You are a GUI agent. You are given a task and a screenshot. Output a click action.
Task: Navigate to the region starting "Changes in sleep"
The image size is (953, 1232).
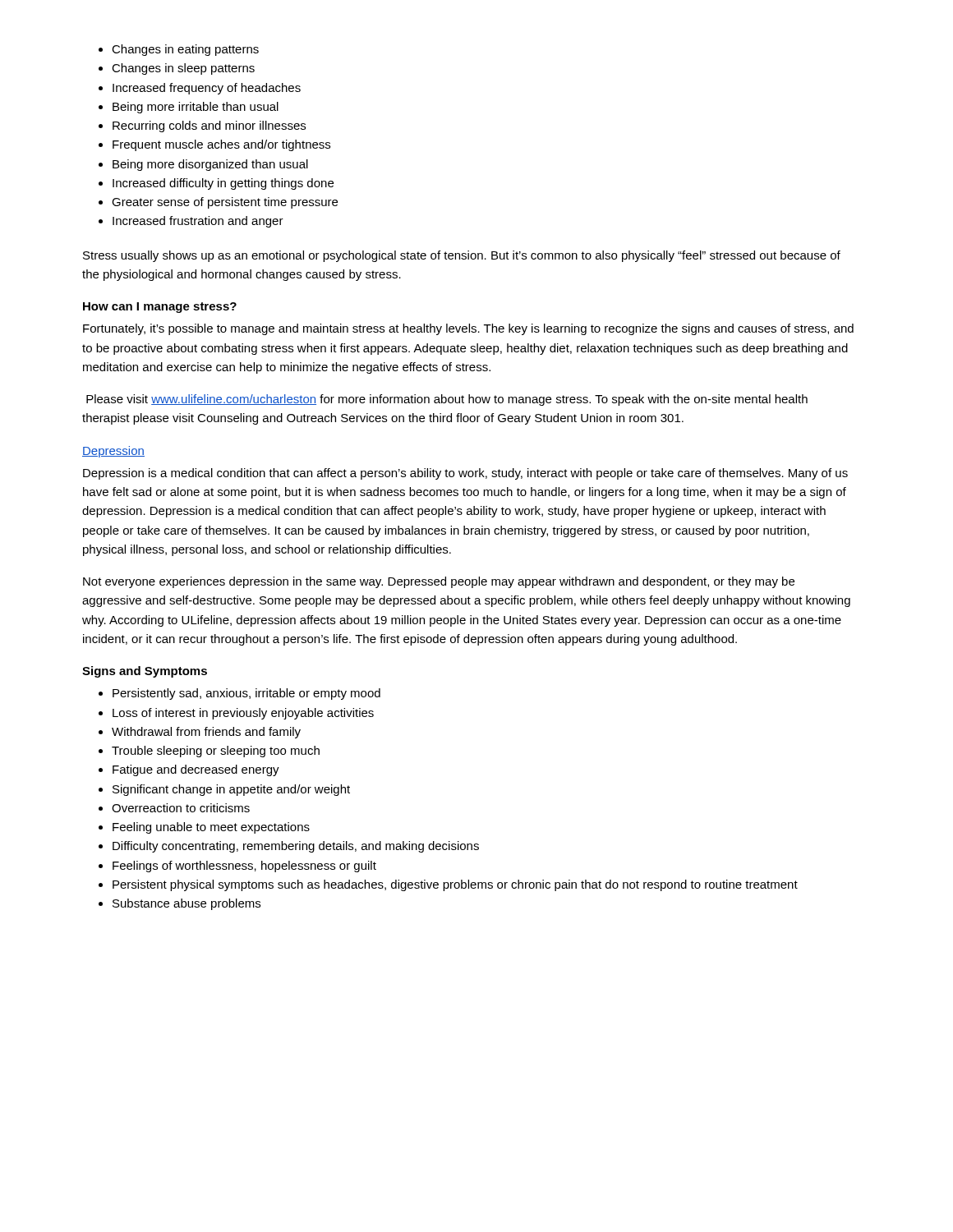(x=183, y=68)
